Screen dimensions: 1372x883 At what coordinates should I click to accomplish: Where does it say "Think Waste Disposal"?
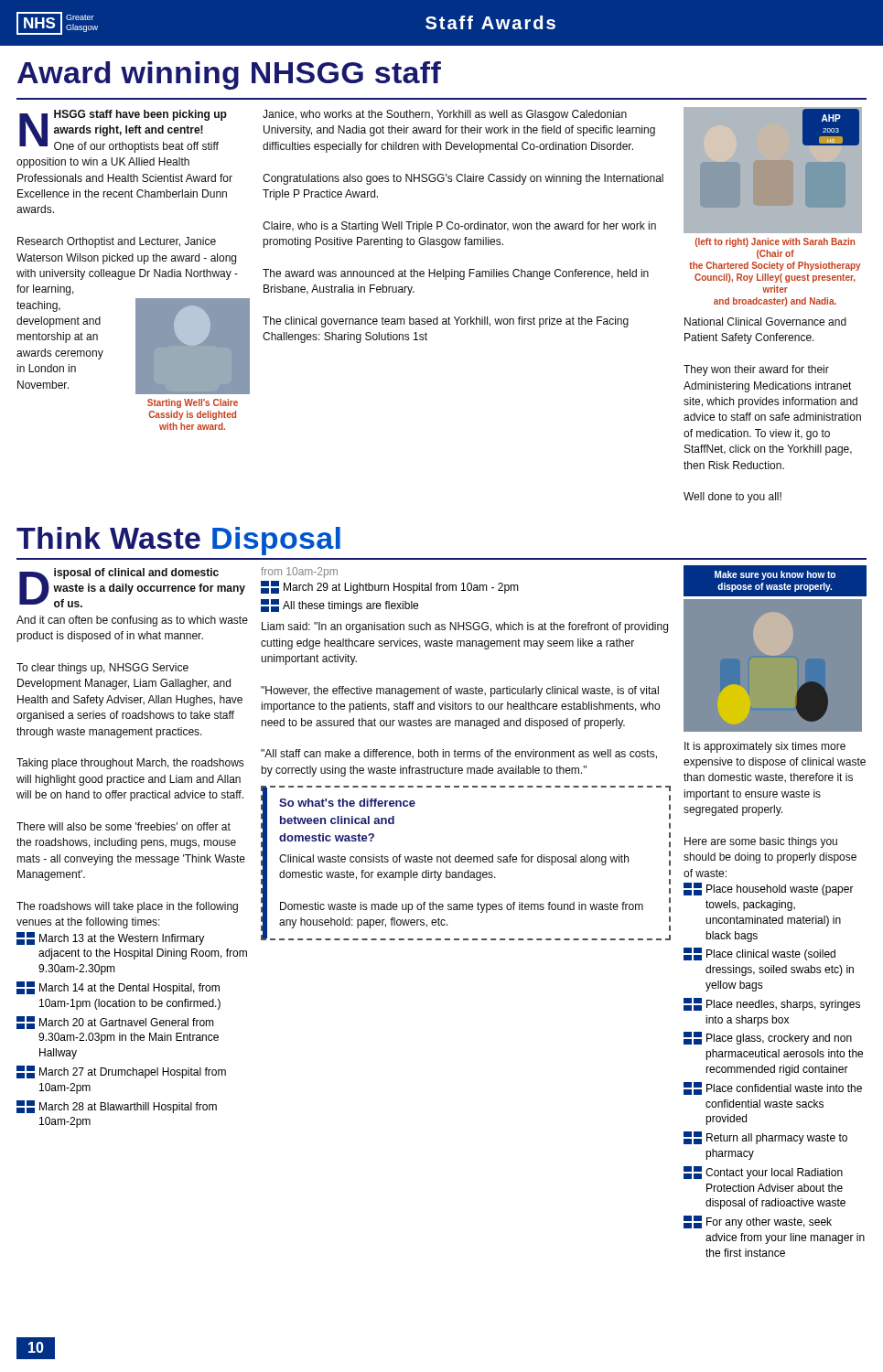click(179, 538)
